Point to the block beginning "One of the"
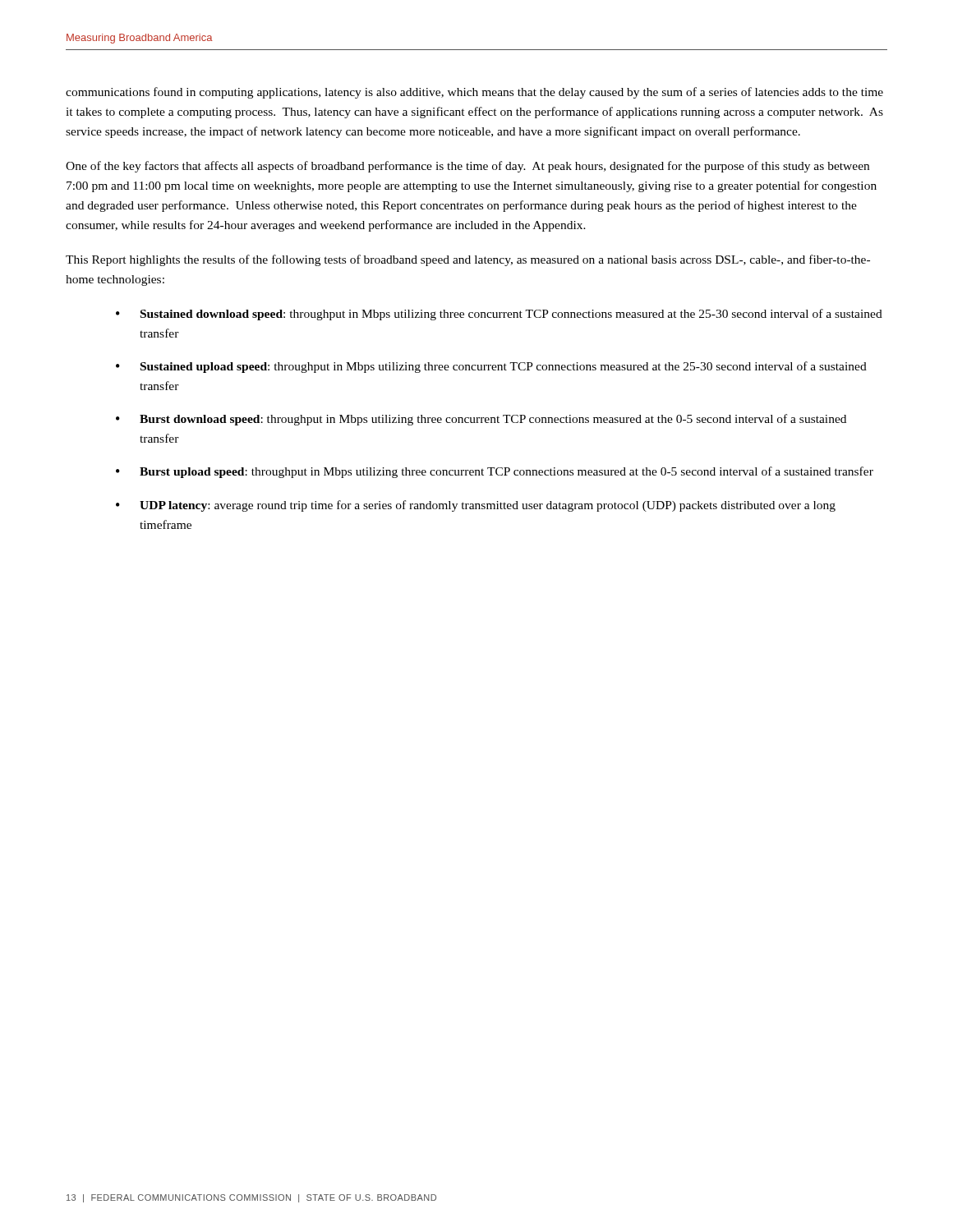 pyautogui.click(x=471, y=195)
